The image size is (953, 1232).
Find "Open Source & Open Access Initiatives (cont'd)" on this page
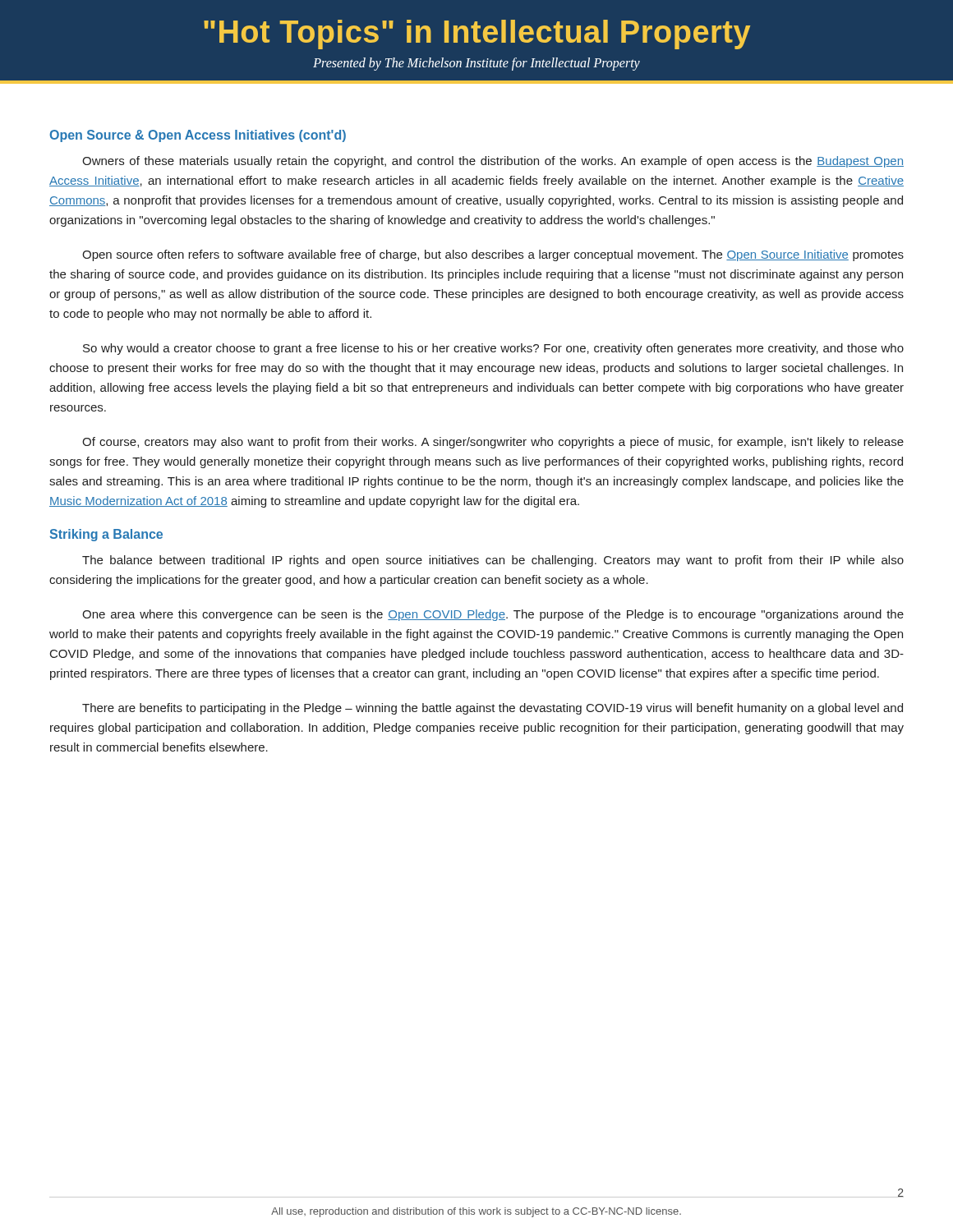point(198,135)
